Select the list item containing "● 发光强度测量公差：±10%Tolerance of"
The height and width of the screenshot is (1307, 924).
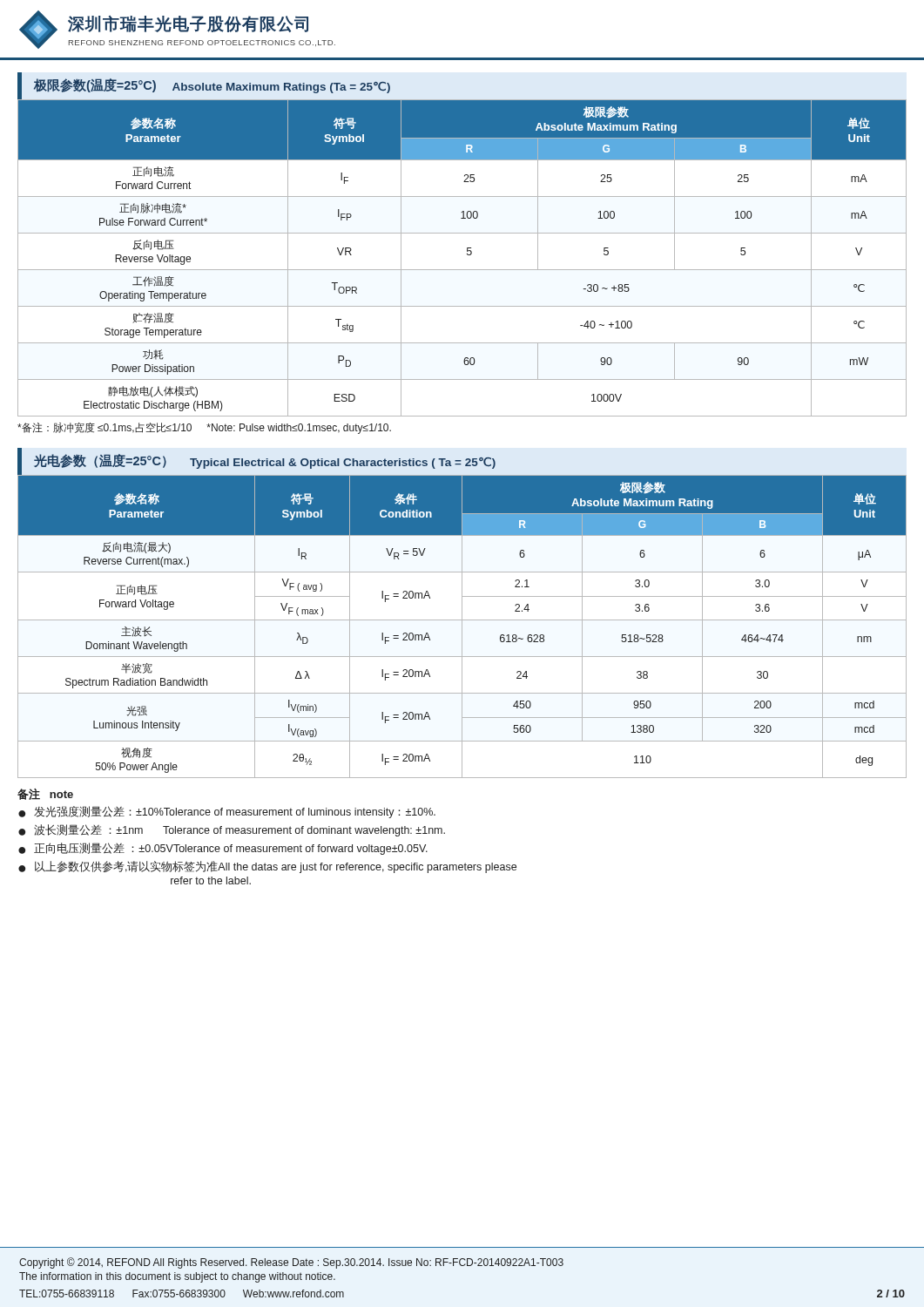227,813
